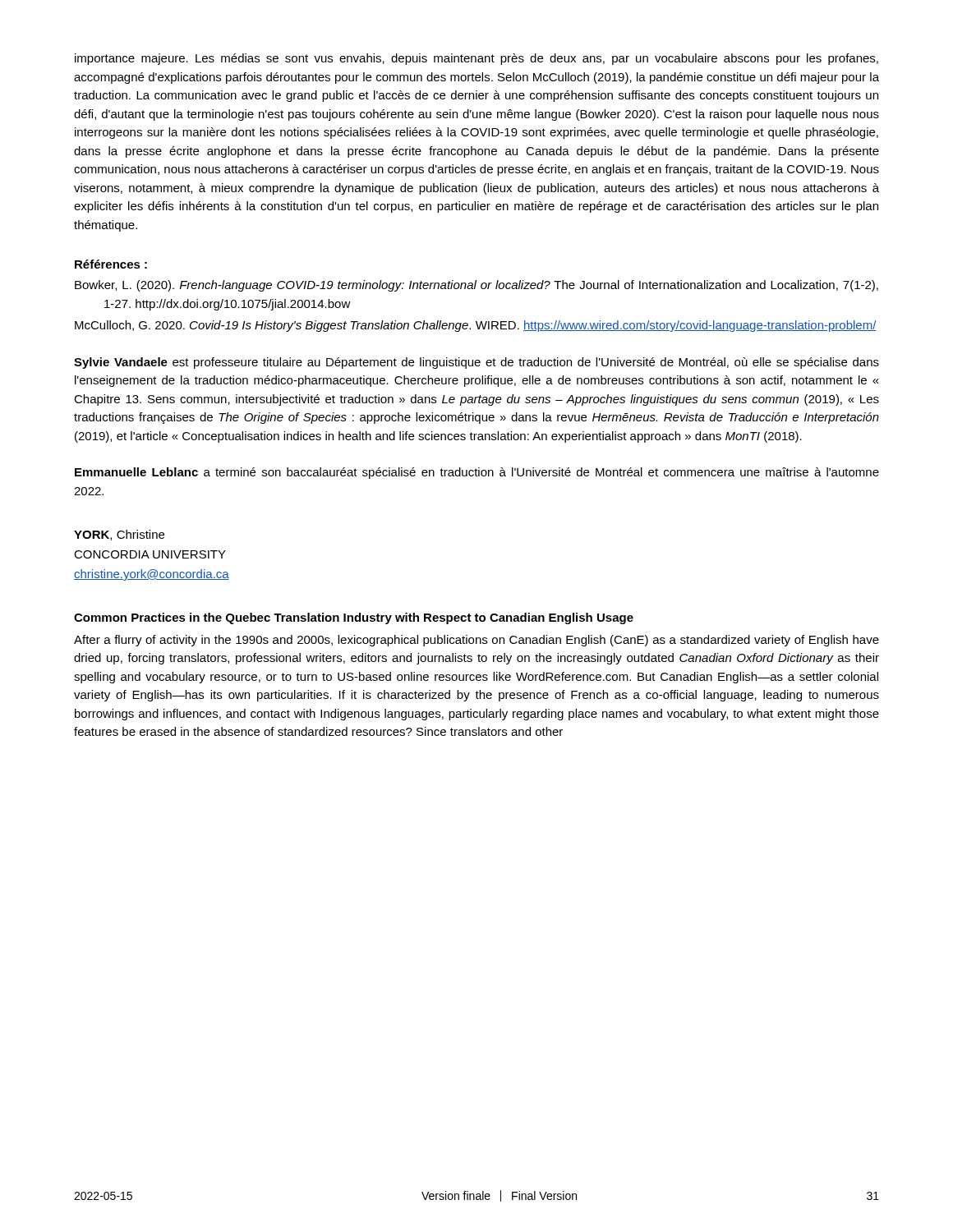Find the text block with the text "YORK, Christine CONCORDIA UNIVERSITY"
Image resolution: width=953 pixels, height=1232 pixels.
pyautogui.click(x=151, y=554)
